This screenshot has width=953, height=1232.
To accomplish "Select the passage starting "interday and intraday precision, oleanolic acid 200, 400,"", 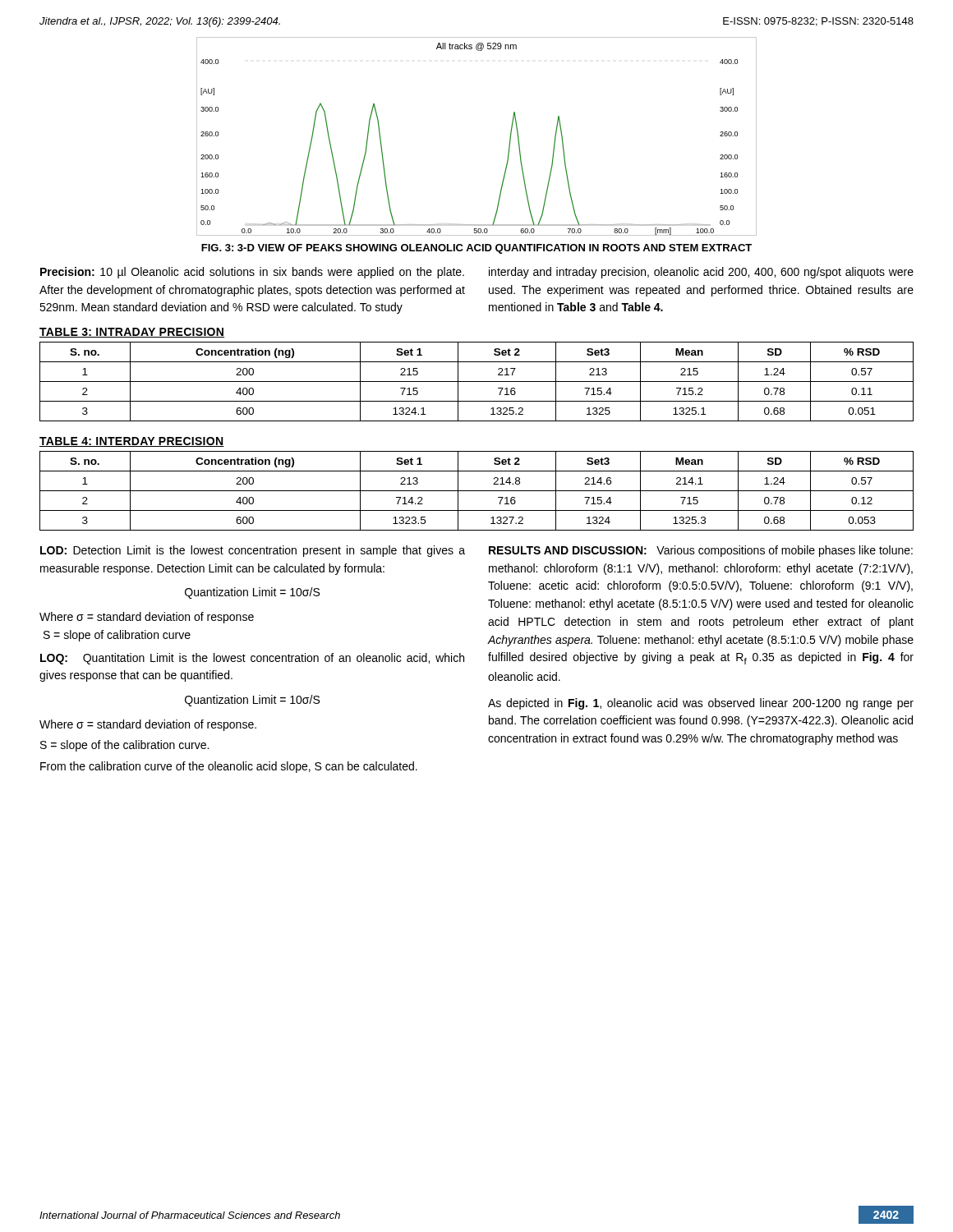I will 701,290.
